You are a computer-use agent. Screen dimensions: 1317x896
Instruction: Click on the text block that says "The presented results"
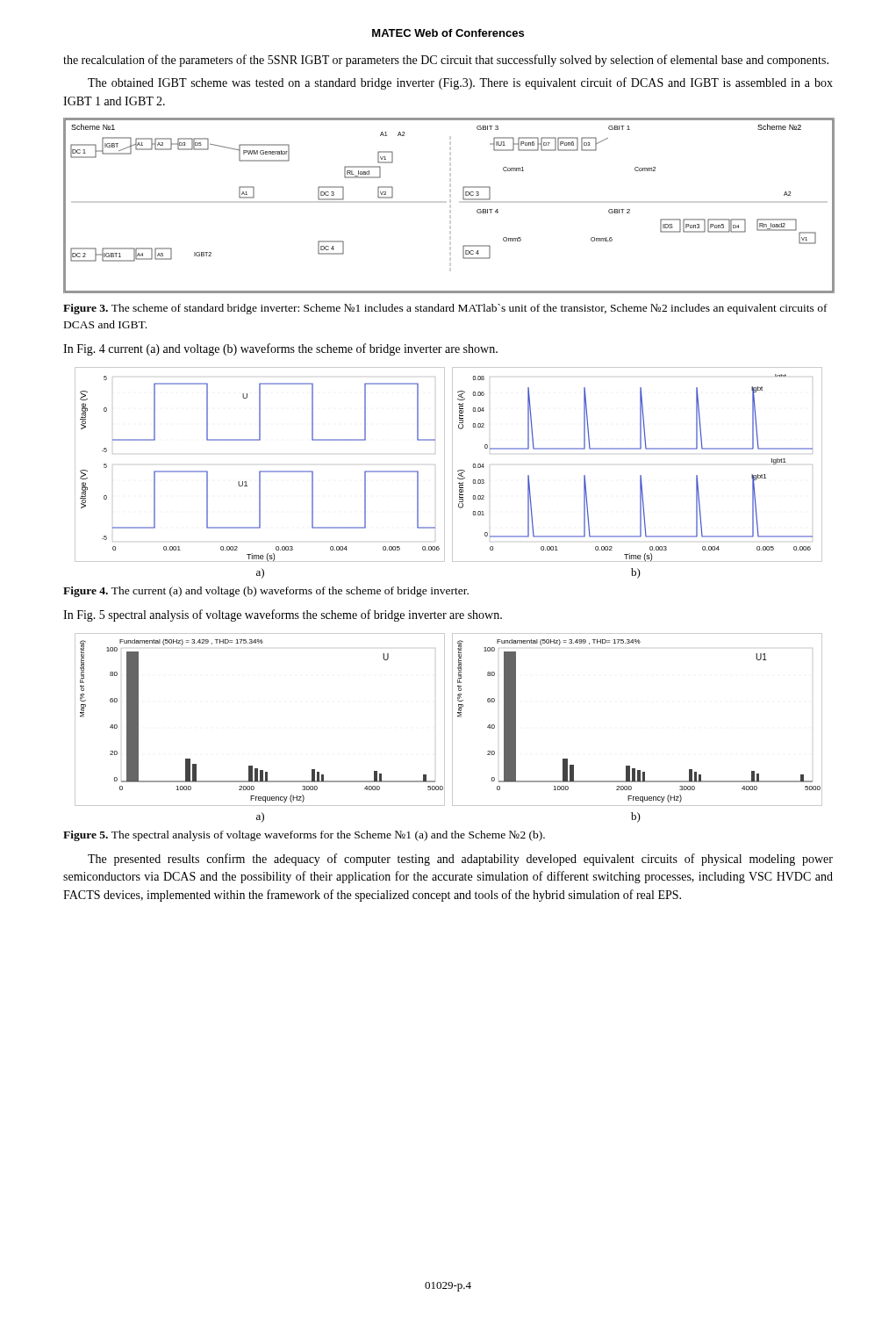(448, 878)
